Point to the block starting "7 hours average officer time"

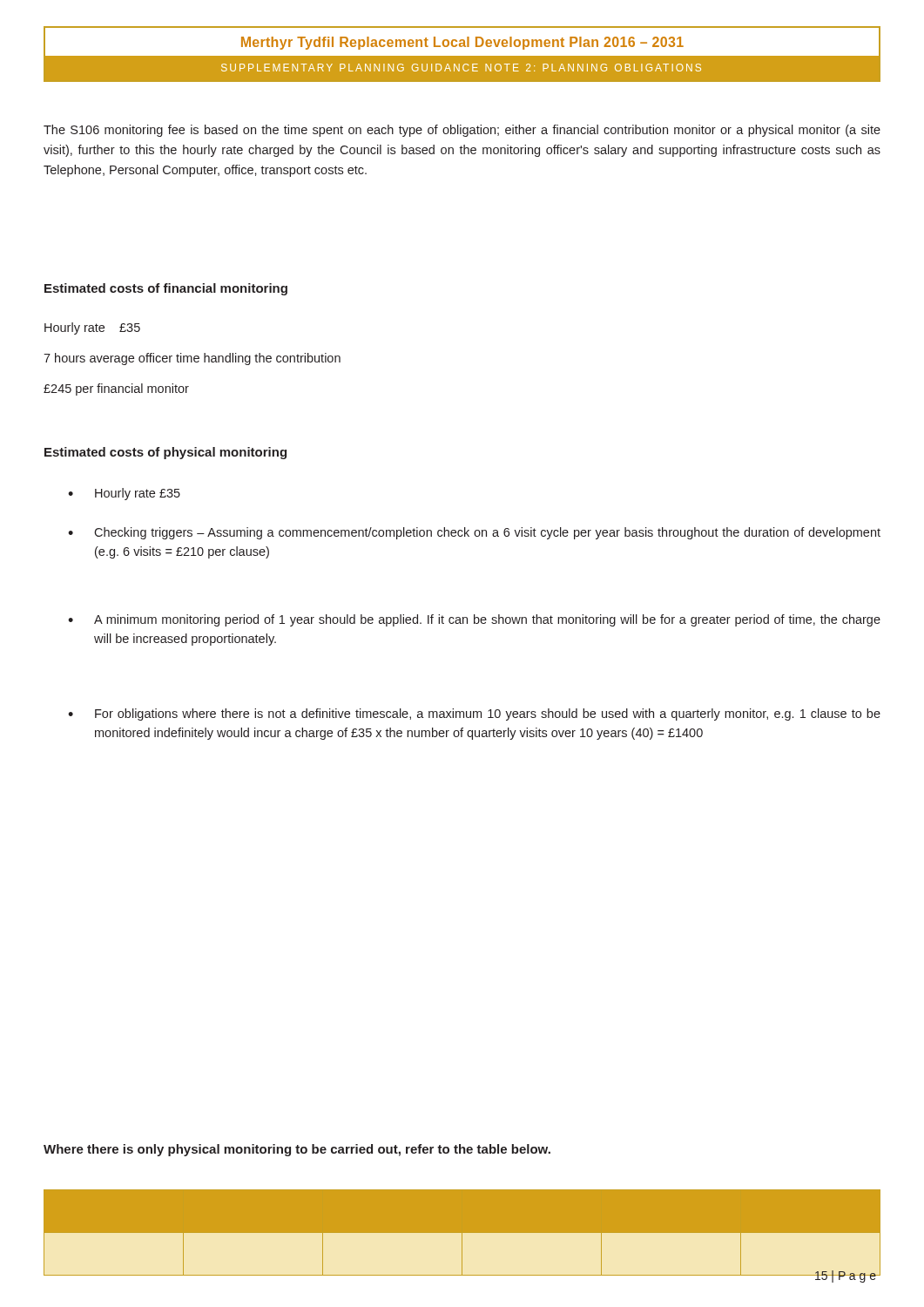point(192,358)
